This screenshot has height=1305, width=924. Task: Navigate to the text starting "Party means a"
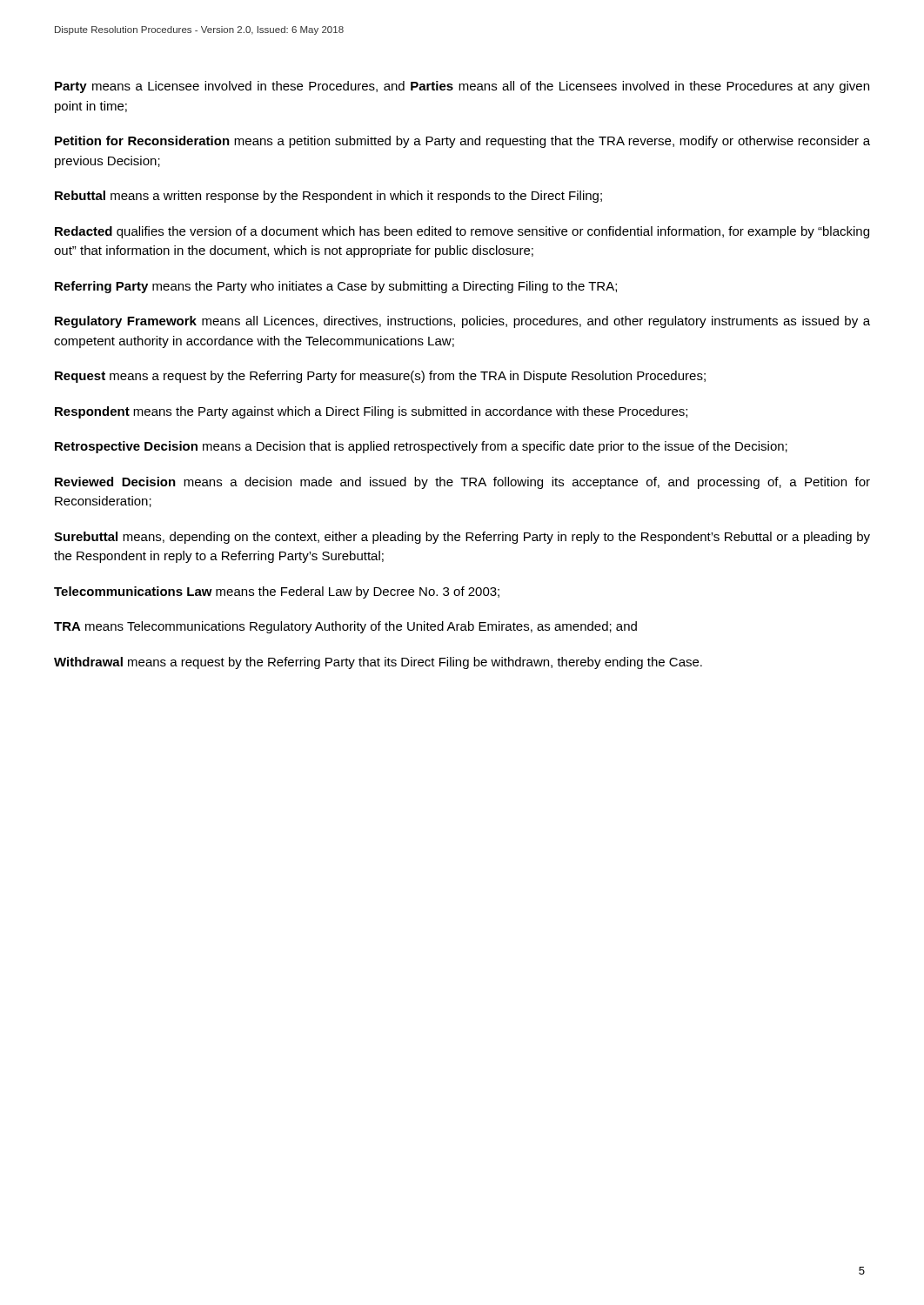(x=462, y=95)
